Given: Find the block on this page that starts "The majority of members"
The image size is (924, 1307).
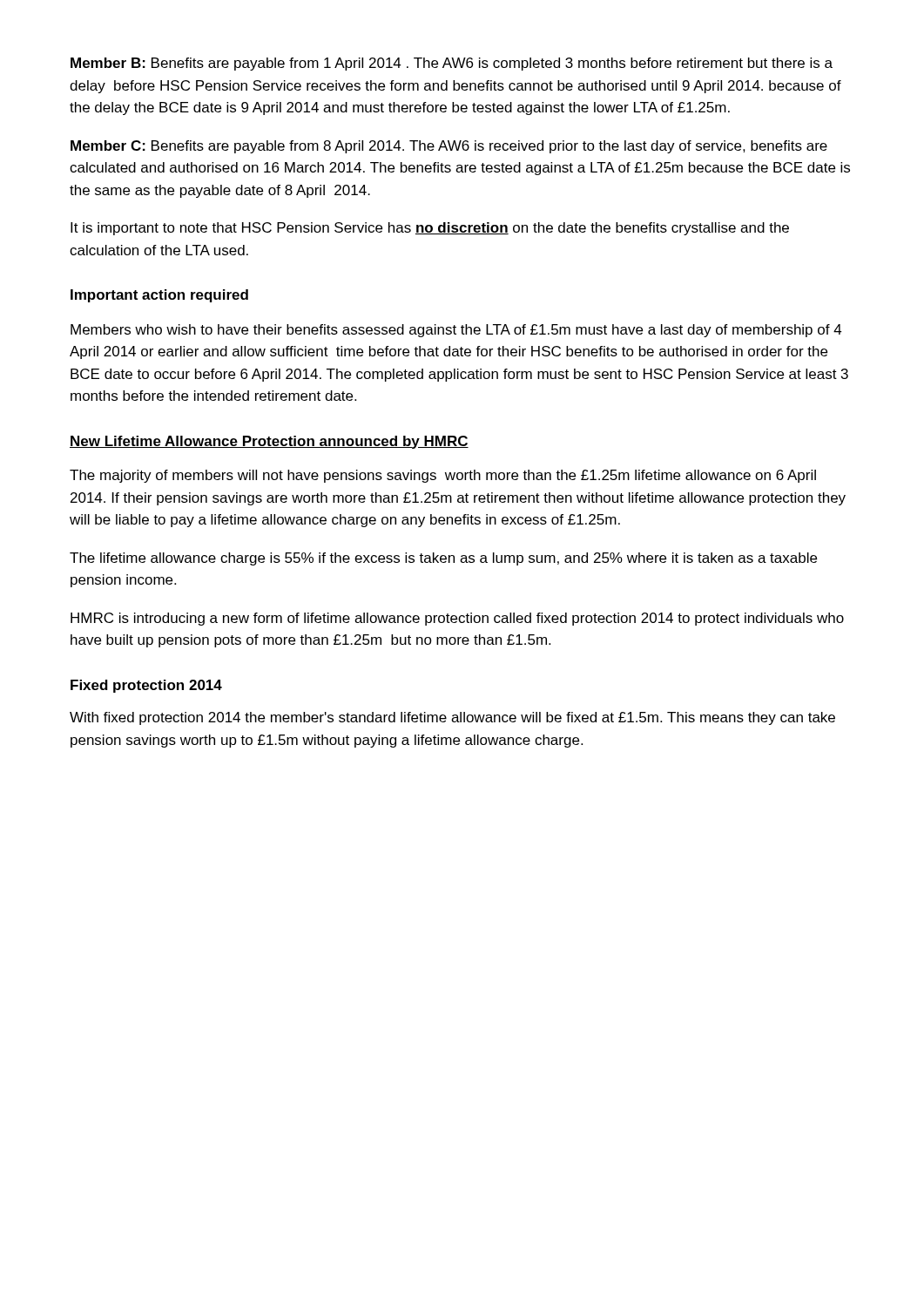Looking at the screenshot, I should (462, 498).
